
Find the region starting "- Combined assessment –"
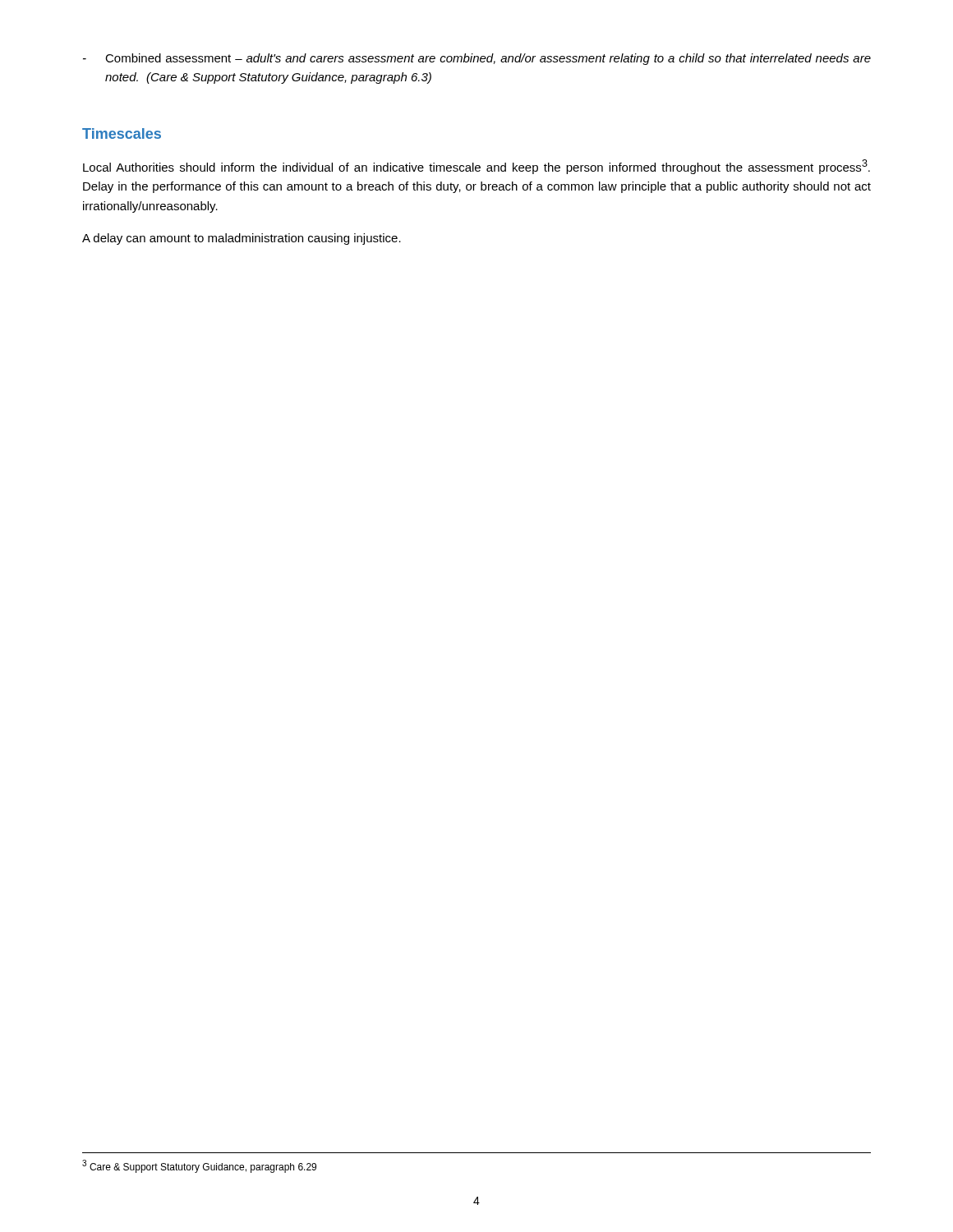coord(476,68)
